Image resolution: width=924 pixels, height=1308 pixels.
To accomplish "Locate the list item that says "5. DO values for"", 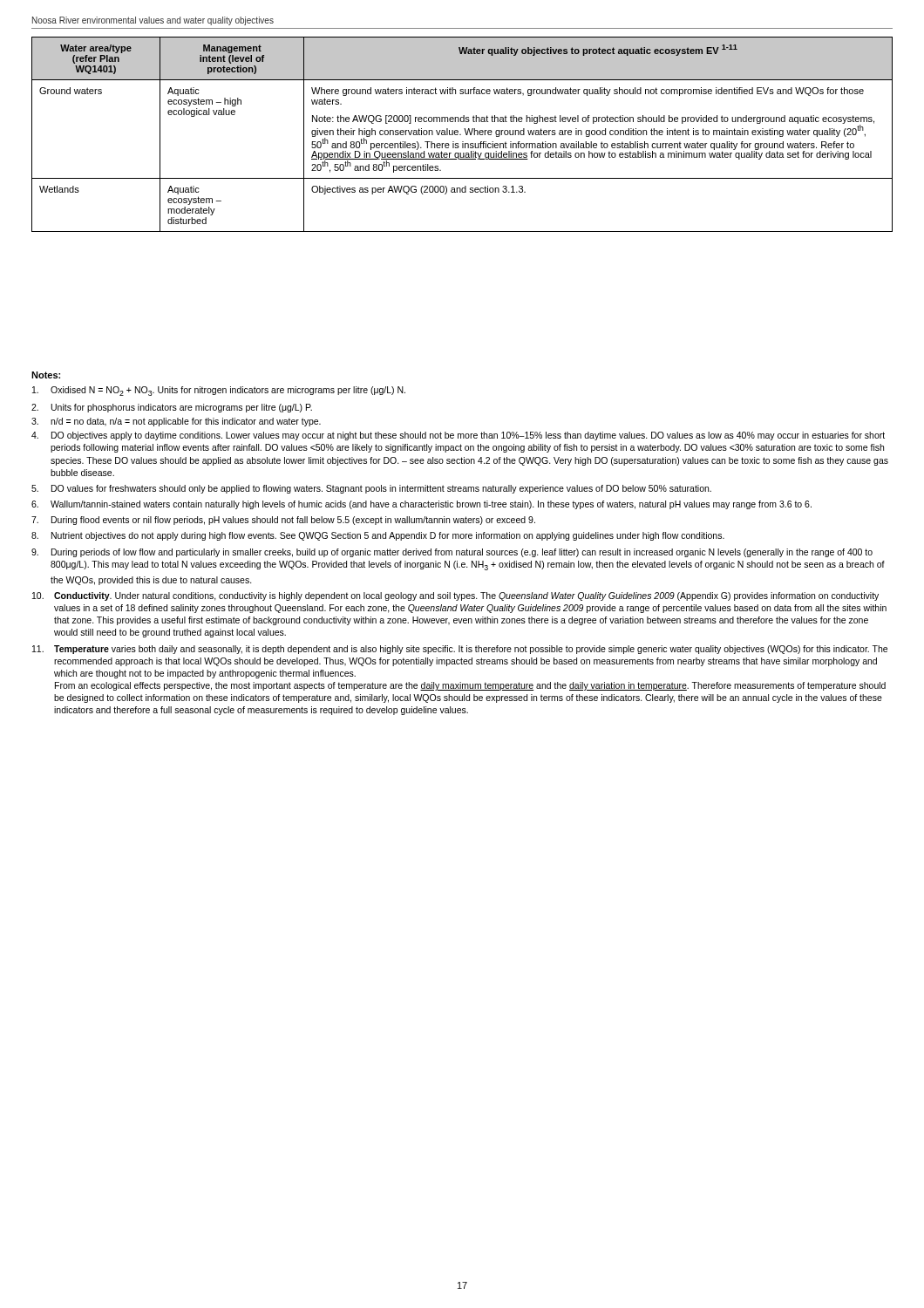I will pos(372,488).
